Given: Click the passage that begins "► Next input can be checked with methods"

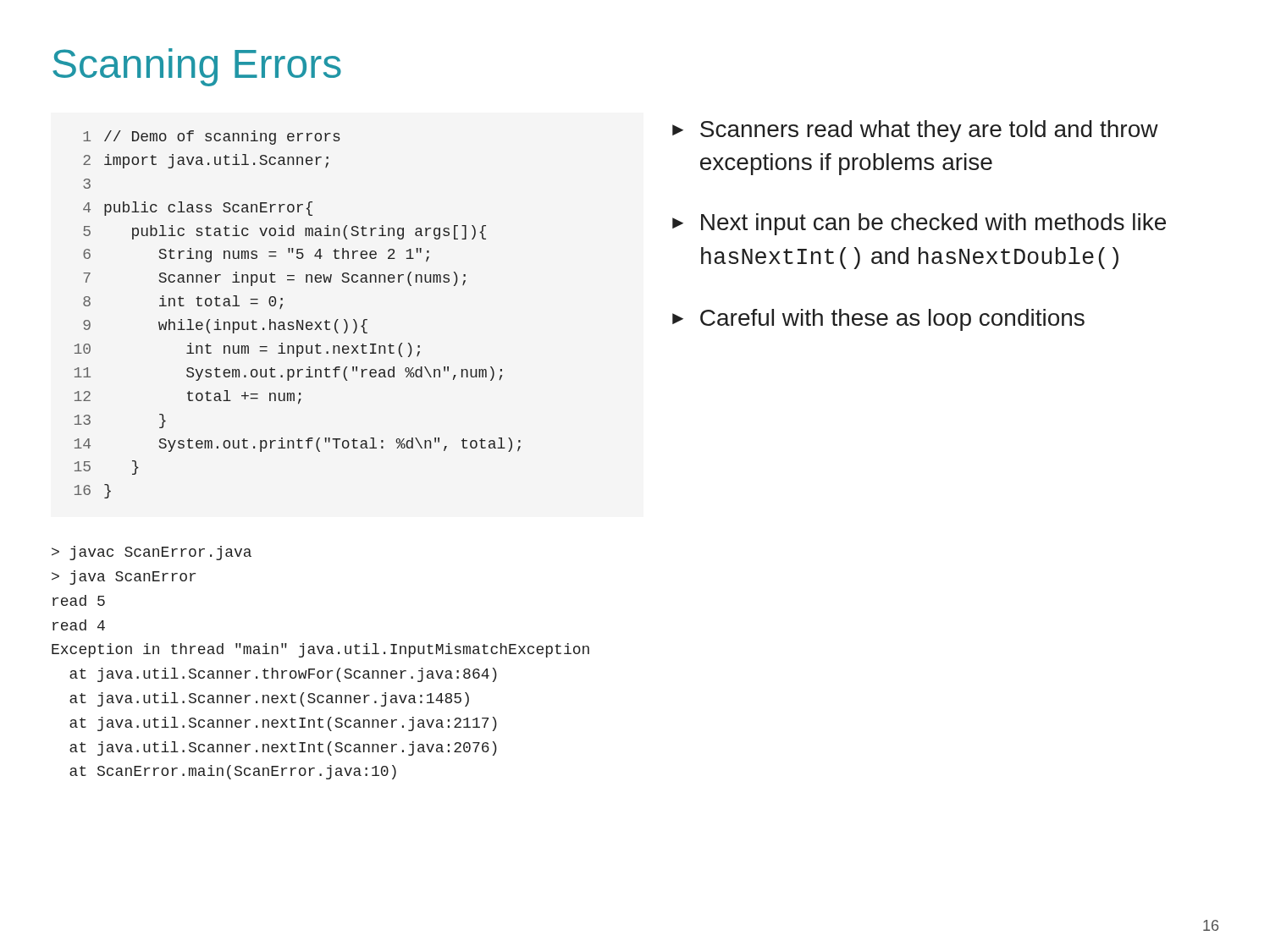Looking at the screenshot, I should click(x=952, y=240).
